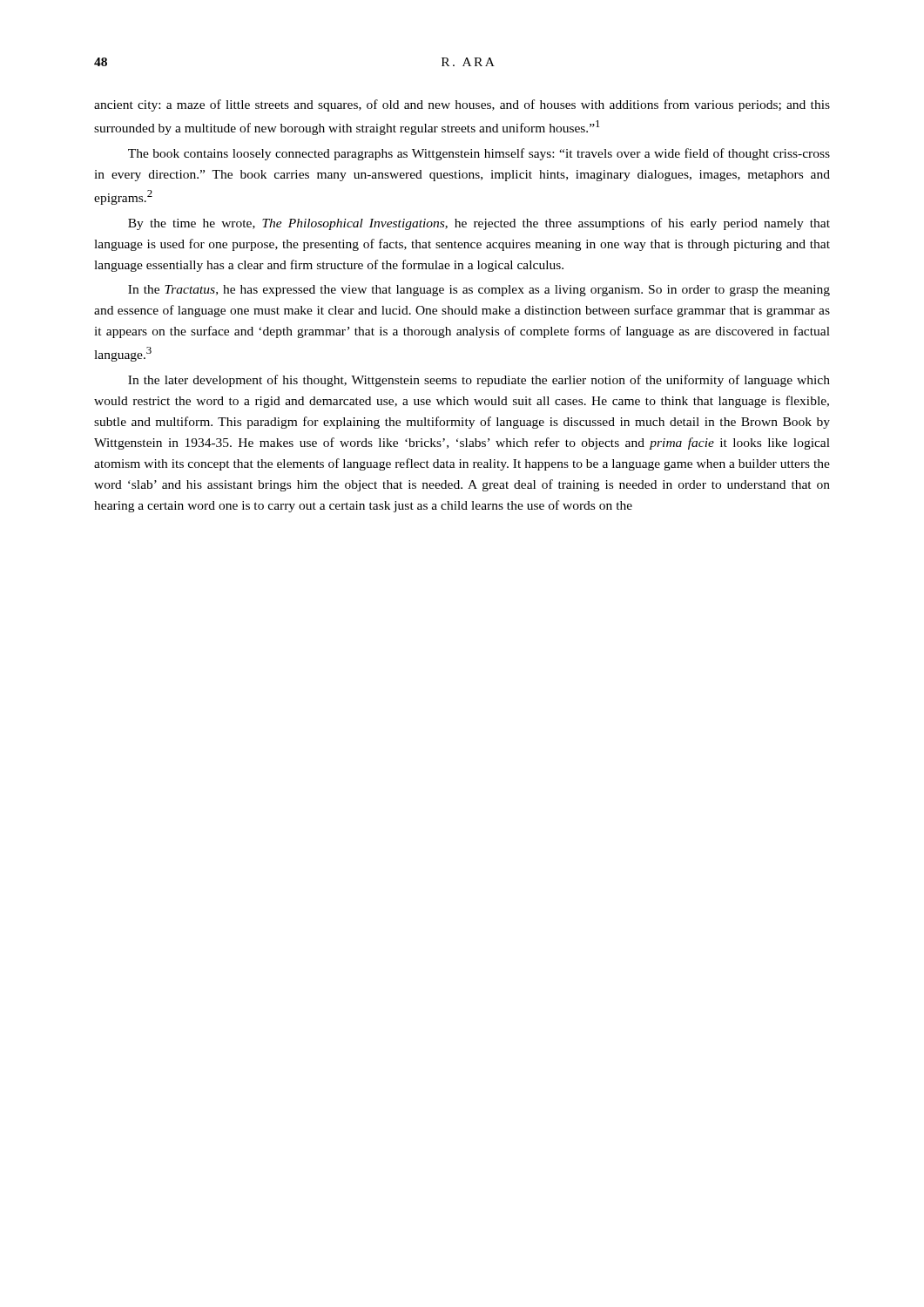Where is the passage that starts "In the later development"?

(x=462, y=443)
